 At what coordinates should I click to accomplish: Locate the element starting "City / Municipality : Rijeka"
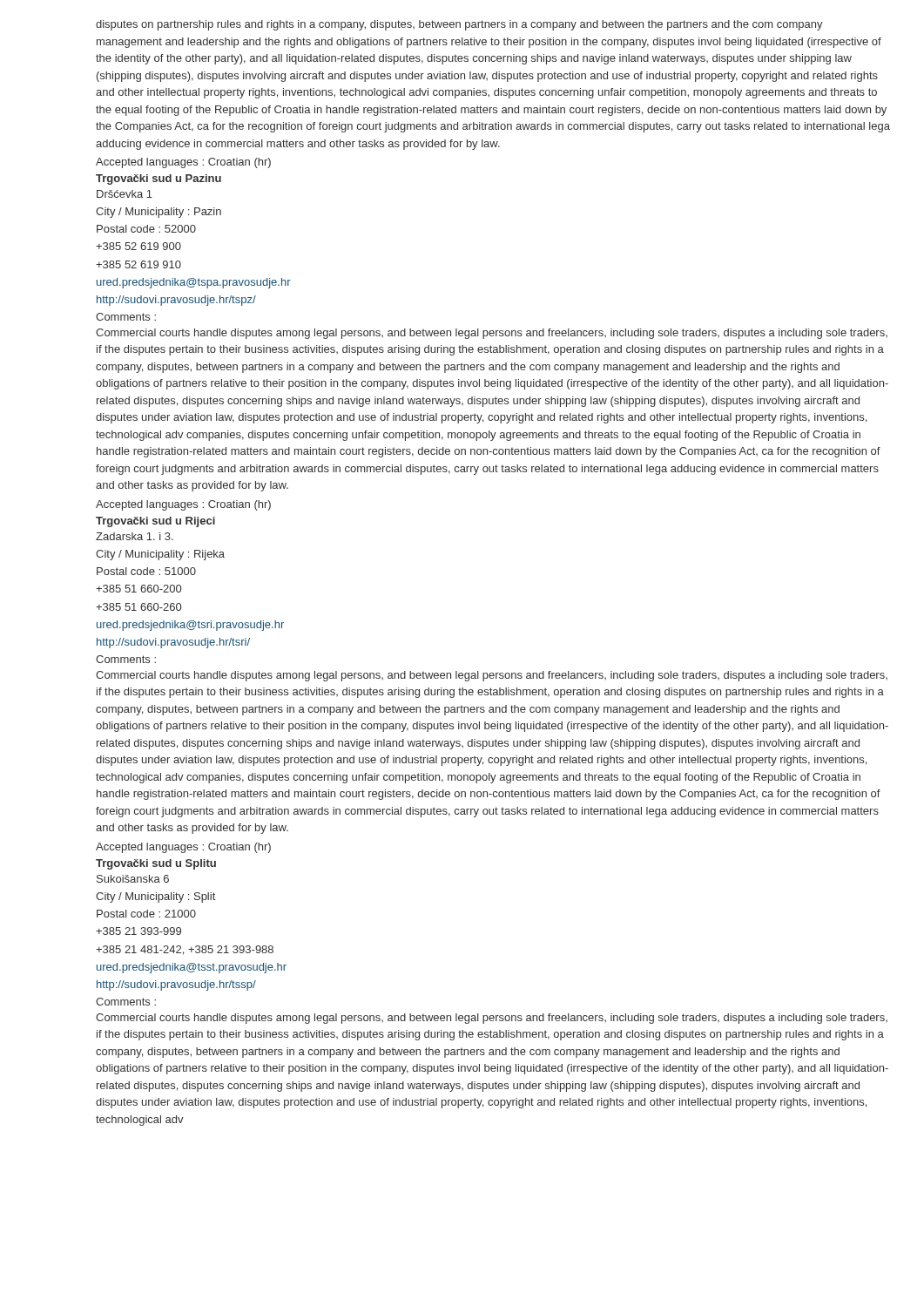[x=160, y=554]
